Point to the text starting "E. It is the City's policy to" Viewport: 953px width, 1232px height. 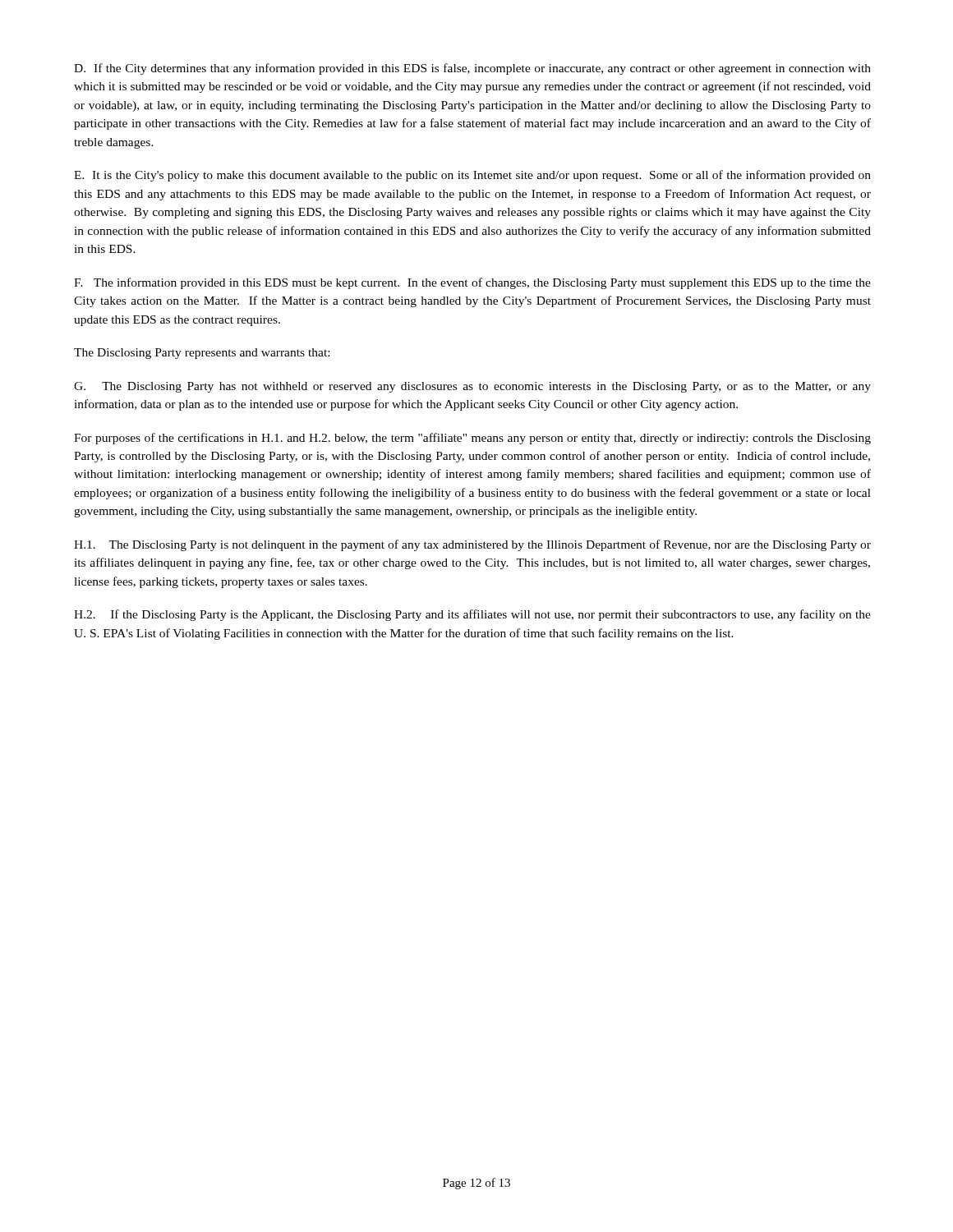[x=472, y=212]
